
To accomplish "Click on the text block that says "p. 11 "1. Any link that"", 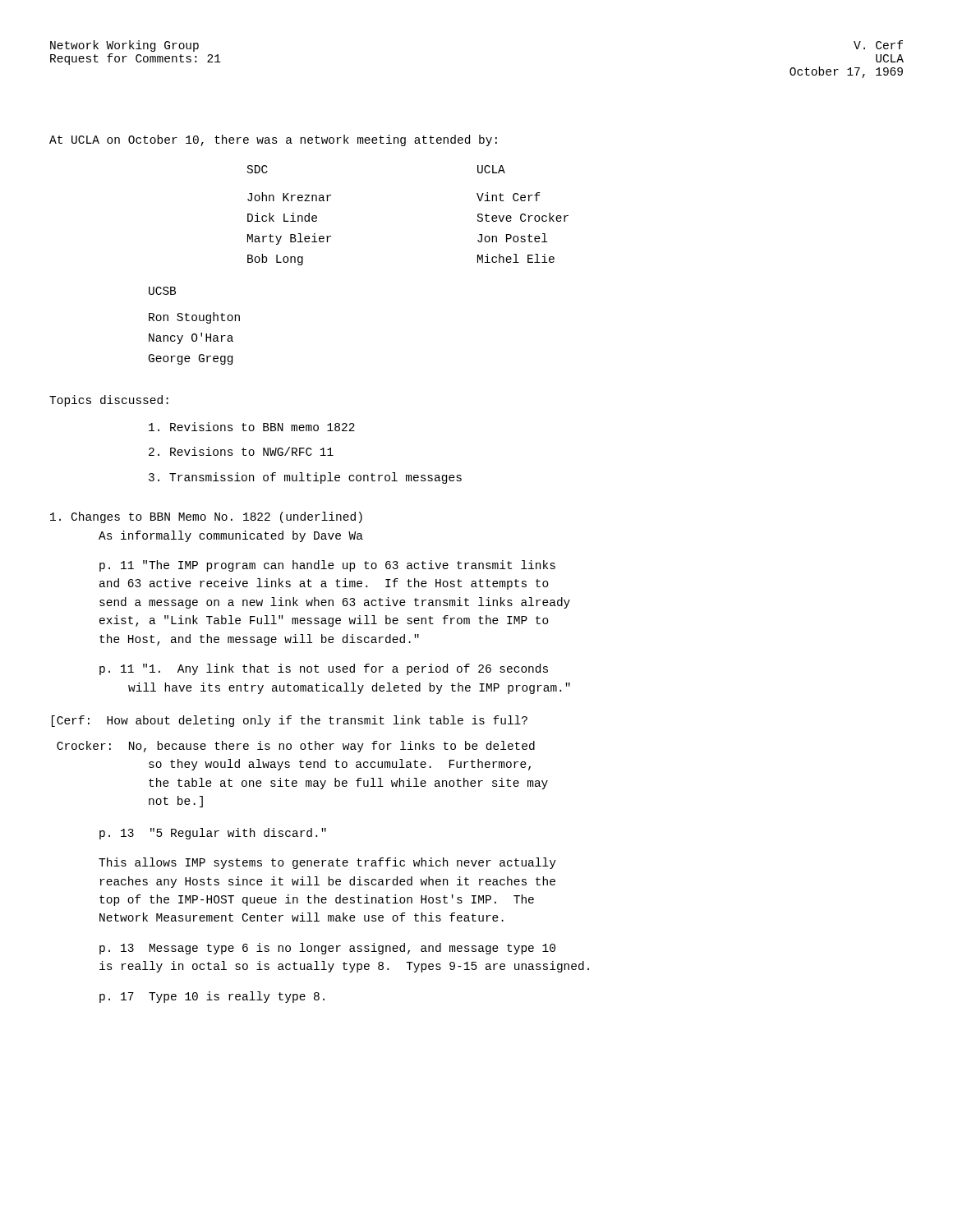I will 335,679.
